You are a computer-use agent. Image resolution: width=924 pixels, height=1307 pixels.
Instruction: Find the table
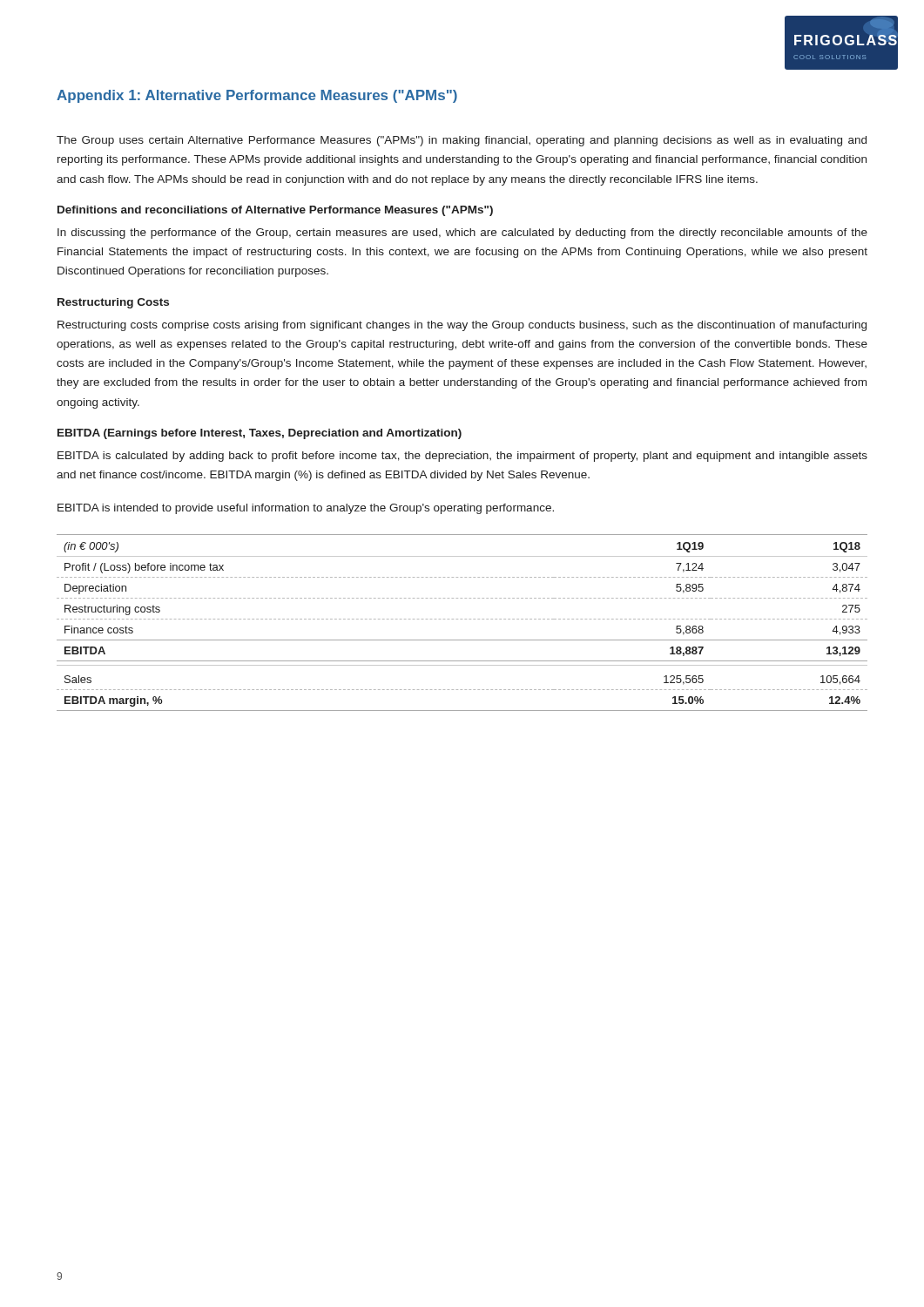point(462,622)
